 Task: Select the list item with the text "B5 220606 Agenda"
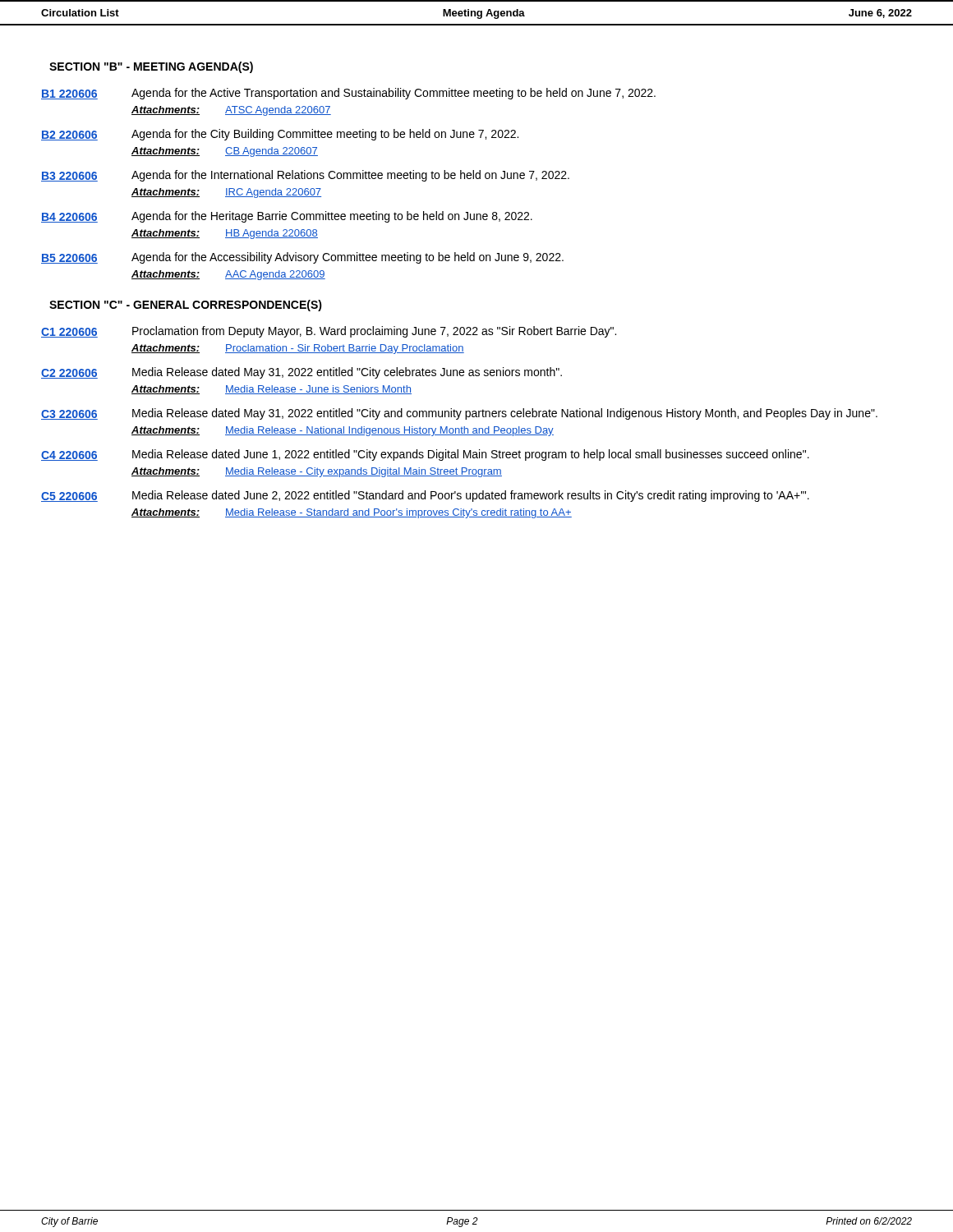tap(476, 265)
